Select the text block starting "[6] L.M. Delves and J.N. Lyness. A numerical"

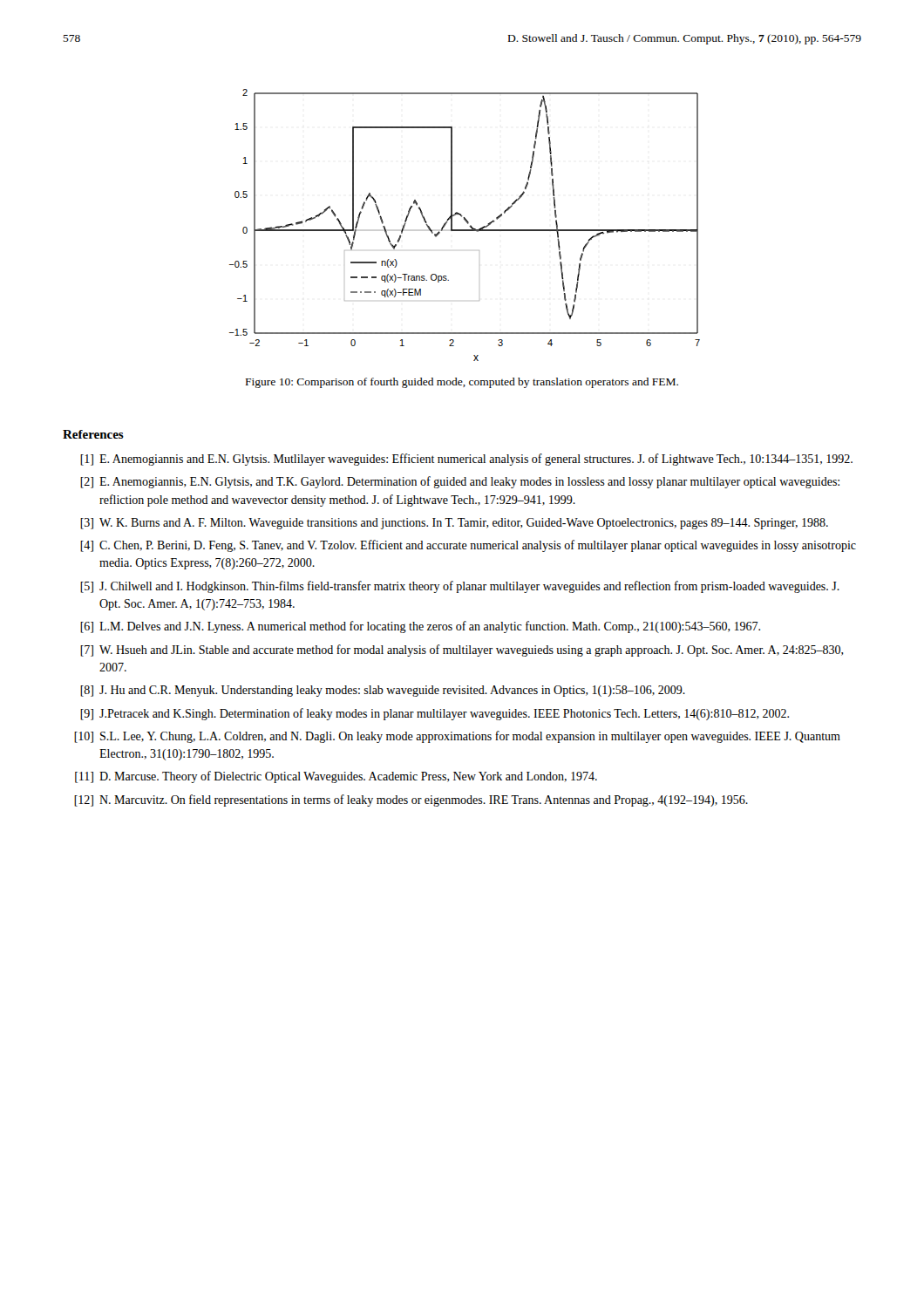tap(462, 627)
